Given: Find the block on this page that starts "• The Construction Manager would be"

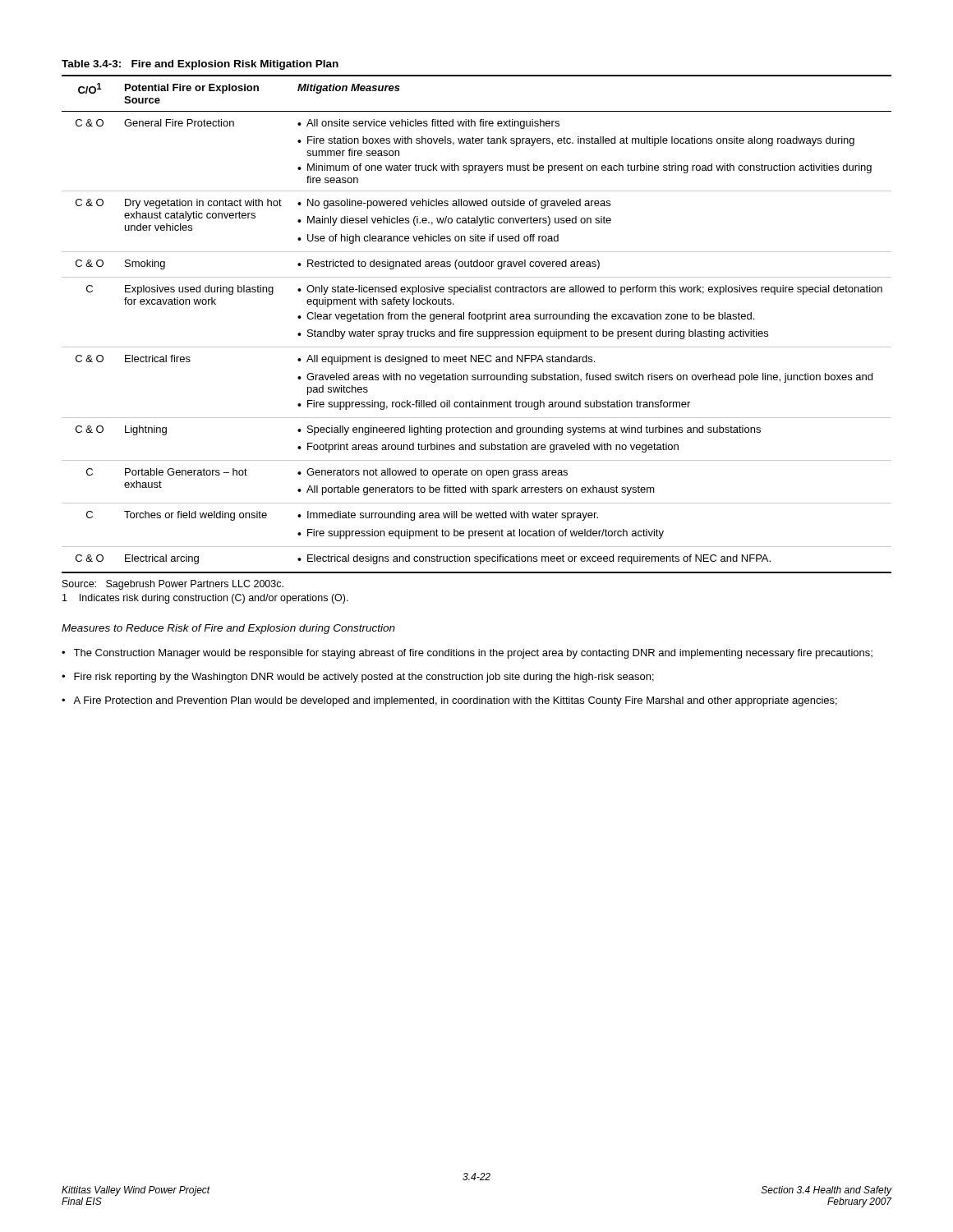Looking at the screenshot, I should coord(467,653).
